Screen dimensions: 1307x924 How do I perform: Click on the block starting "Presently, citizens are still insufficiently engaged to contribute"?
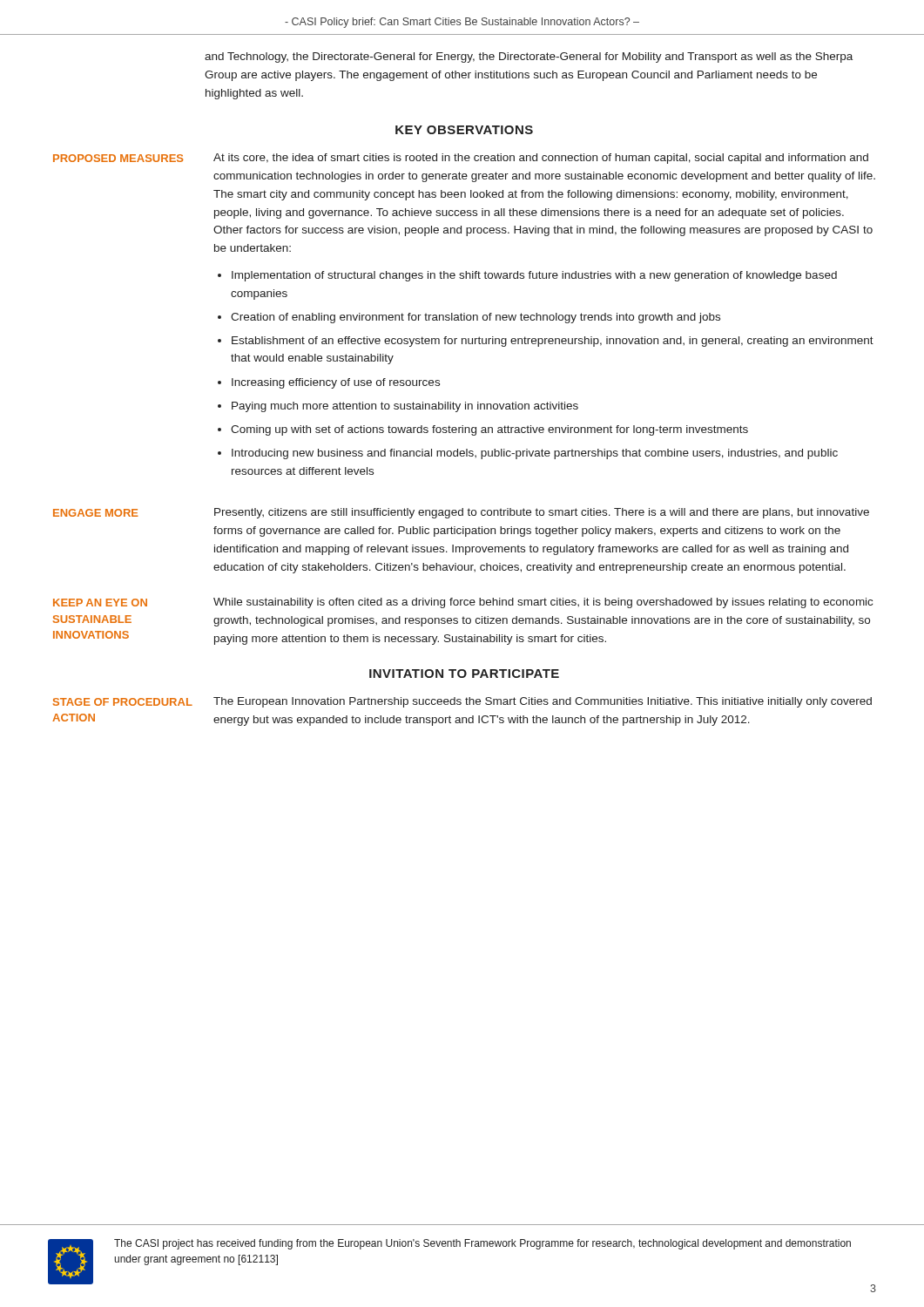541,539
